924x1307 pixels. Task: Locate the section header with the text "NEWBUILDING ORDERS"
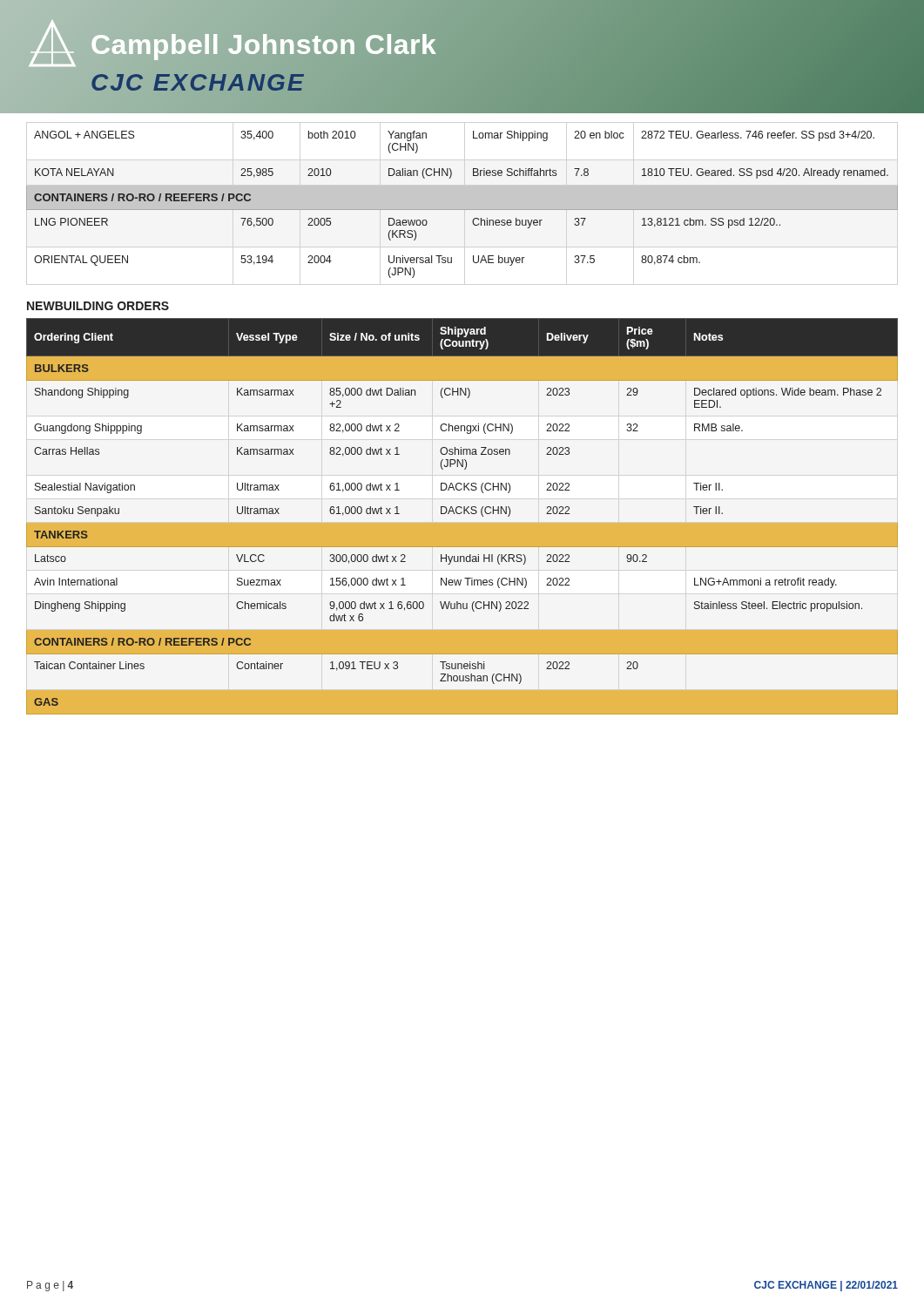[x=98, y=306]
